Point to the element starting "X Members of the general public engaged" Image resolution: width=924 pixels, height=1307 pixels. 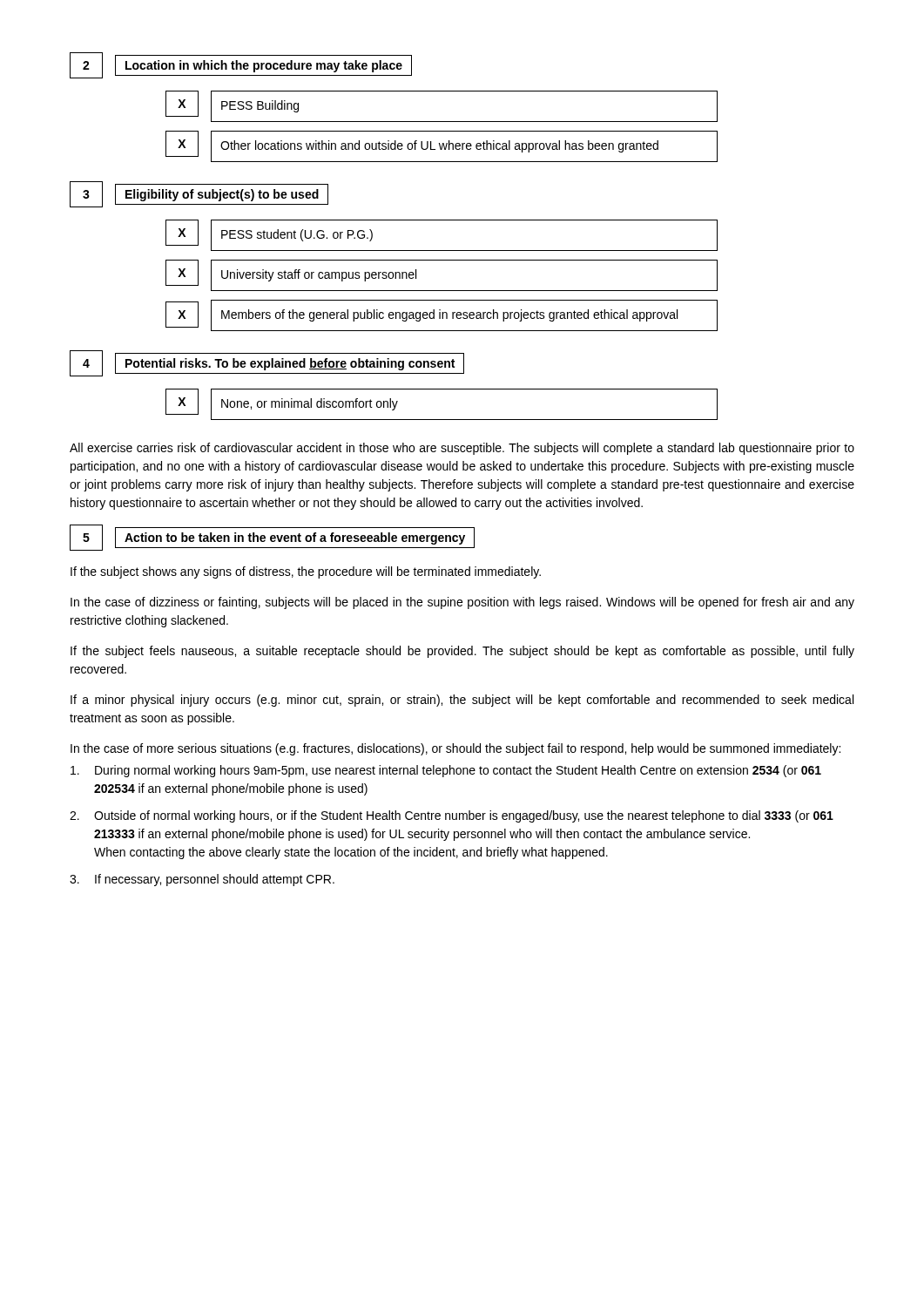[x=442, y=315]
